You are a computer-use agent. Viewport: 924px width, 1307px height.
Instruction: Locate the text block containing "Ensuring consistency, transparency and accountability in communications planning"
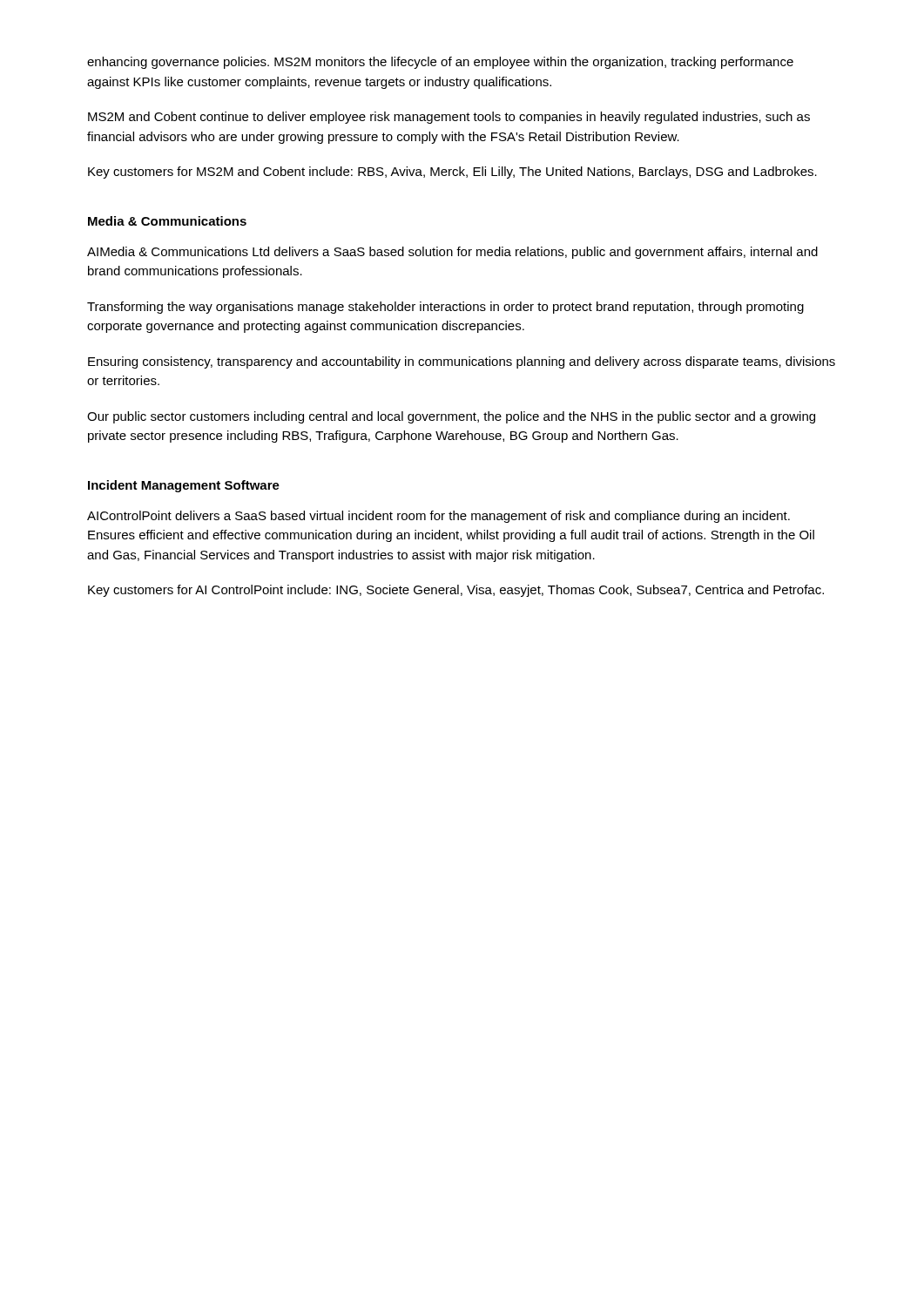tap(461, 371)
